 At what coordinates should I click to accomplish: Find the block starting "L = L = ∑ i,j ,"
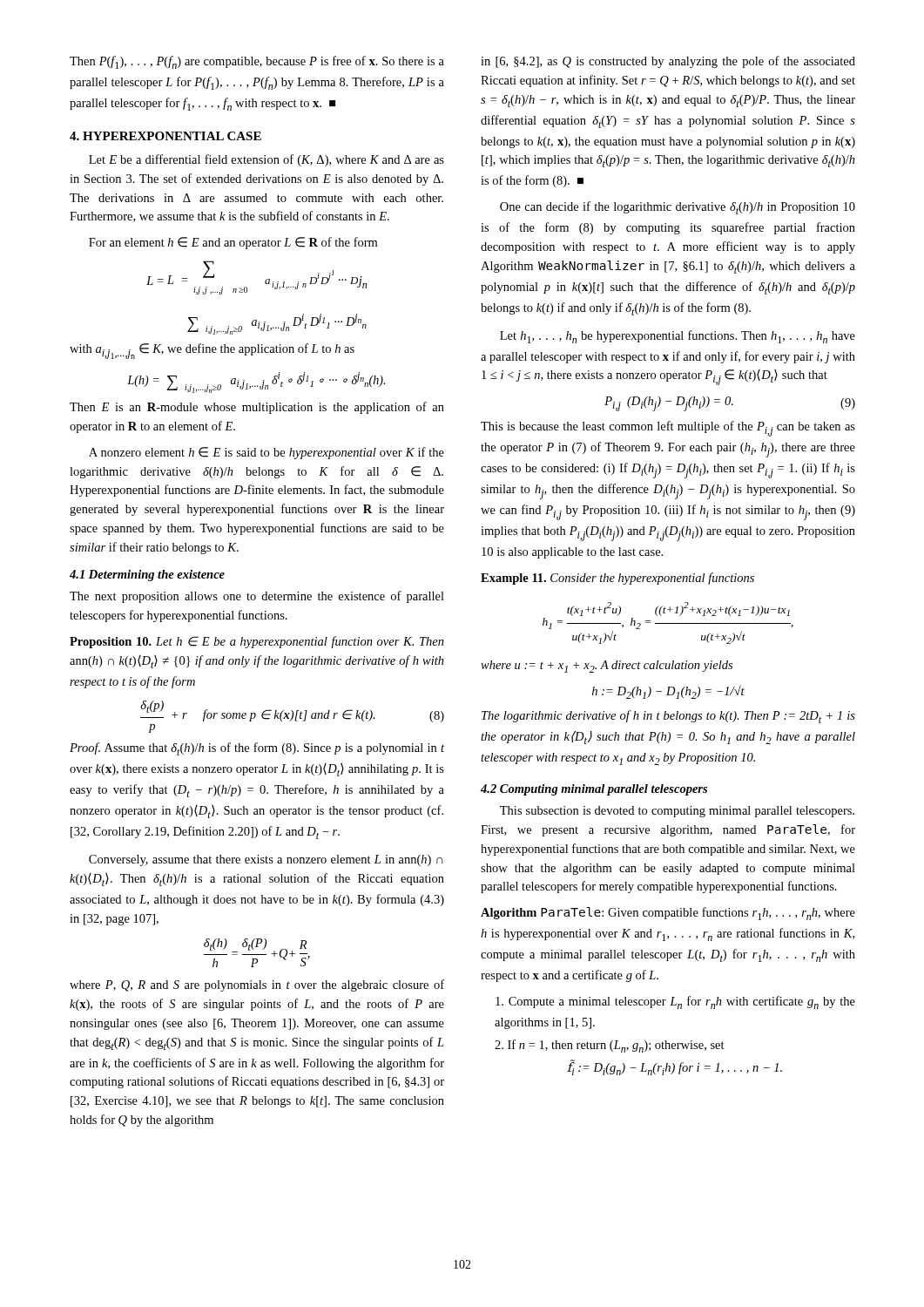pyautogui.click(x=257, y=298)
